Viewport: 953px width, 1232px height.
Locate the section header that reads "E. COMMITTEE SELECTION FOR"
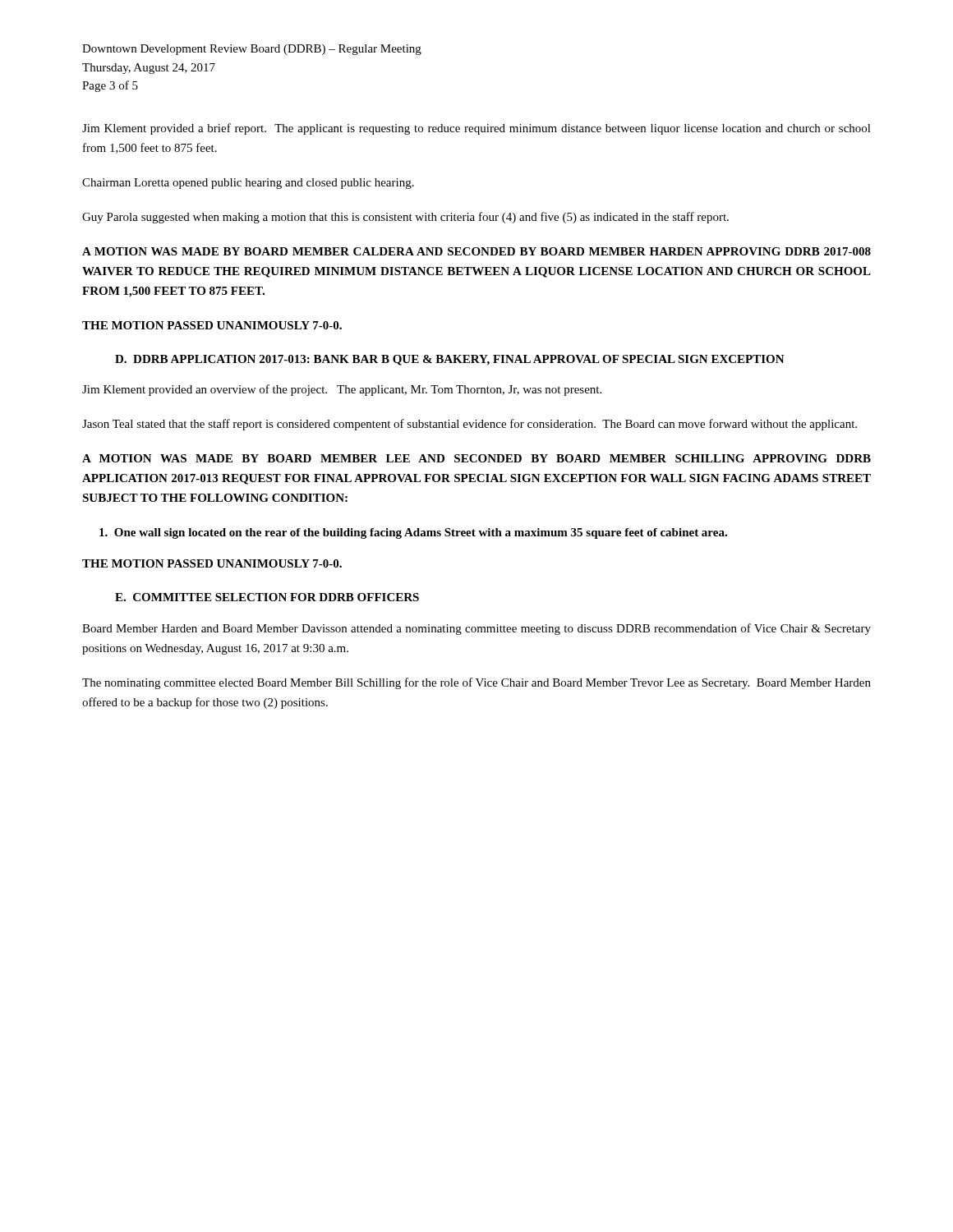pyautogui.click(x=267, y=597)
